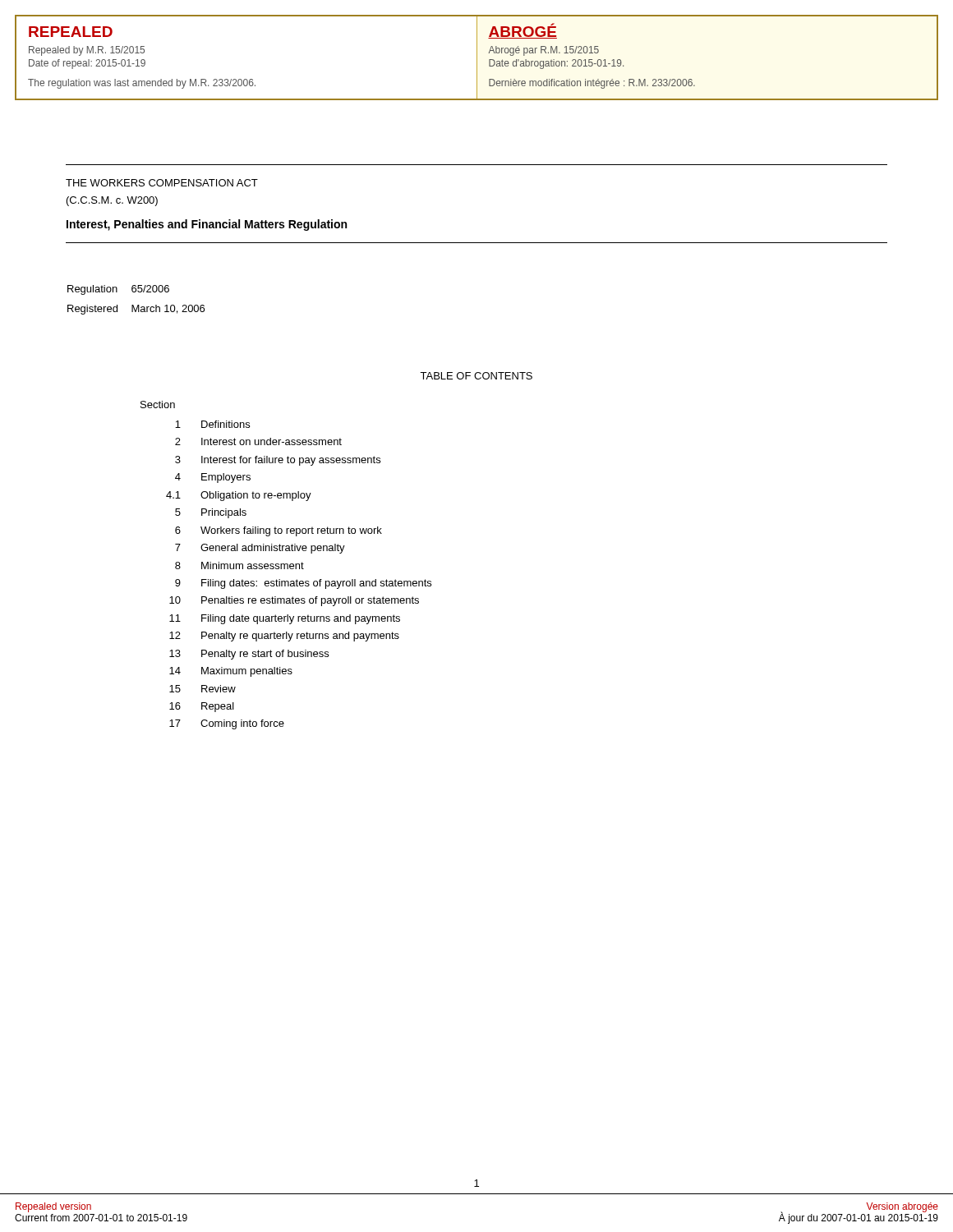Navigate to the element starting "8 Minimum assessment"
Viewport: 953px width, 1232px height.
point(222,565)
